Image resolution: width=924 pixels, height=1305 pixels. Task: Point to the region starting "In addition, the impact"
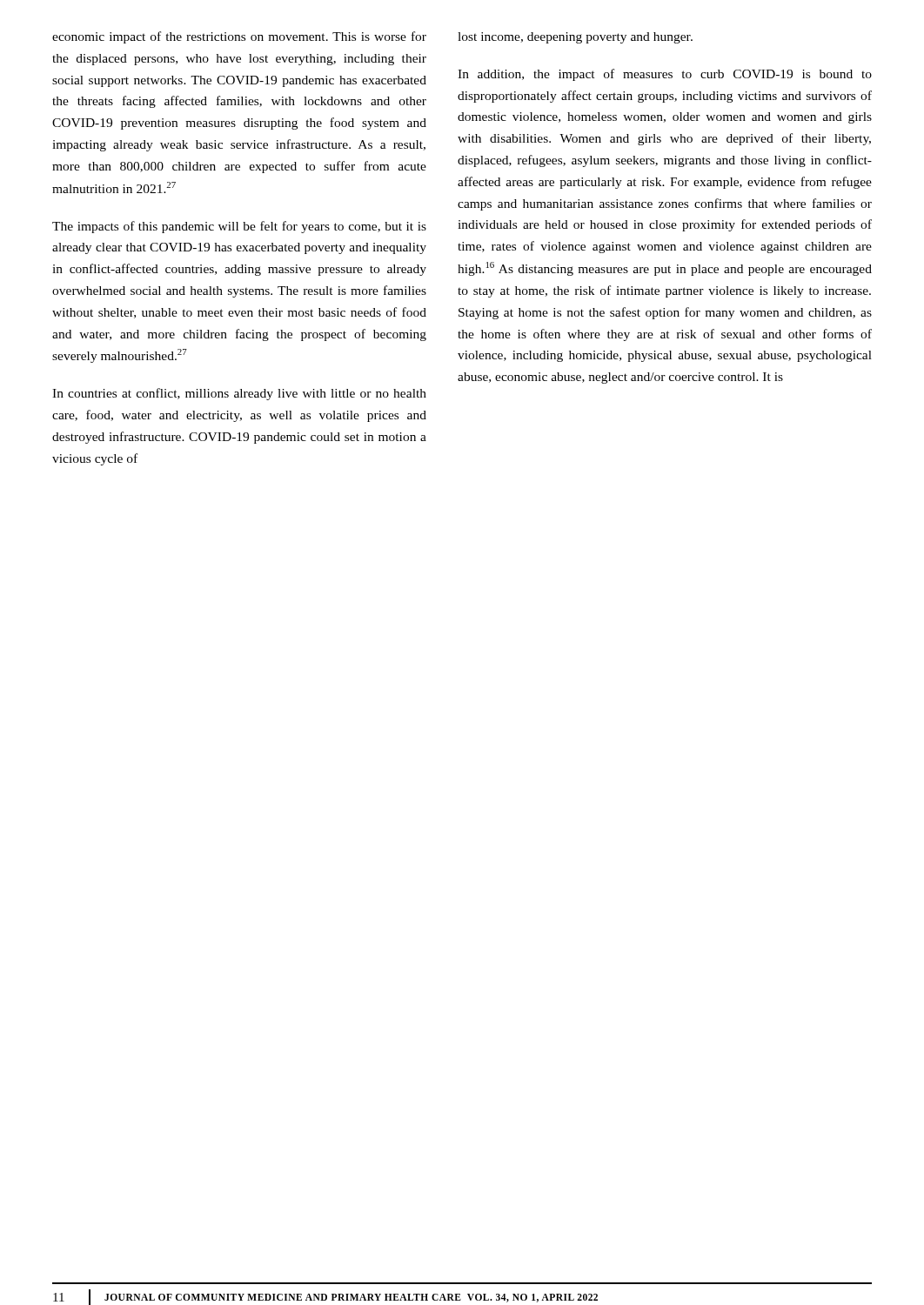click(665, 225)
